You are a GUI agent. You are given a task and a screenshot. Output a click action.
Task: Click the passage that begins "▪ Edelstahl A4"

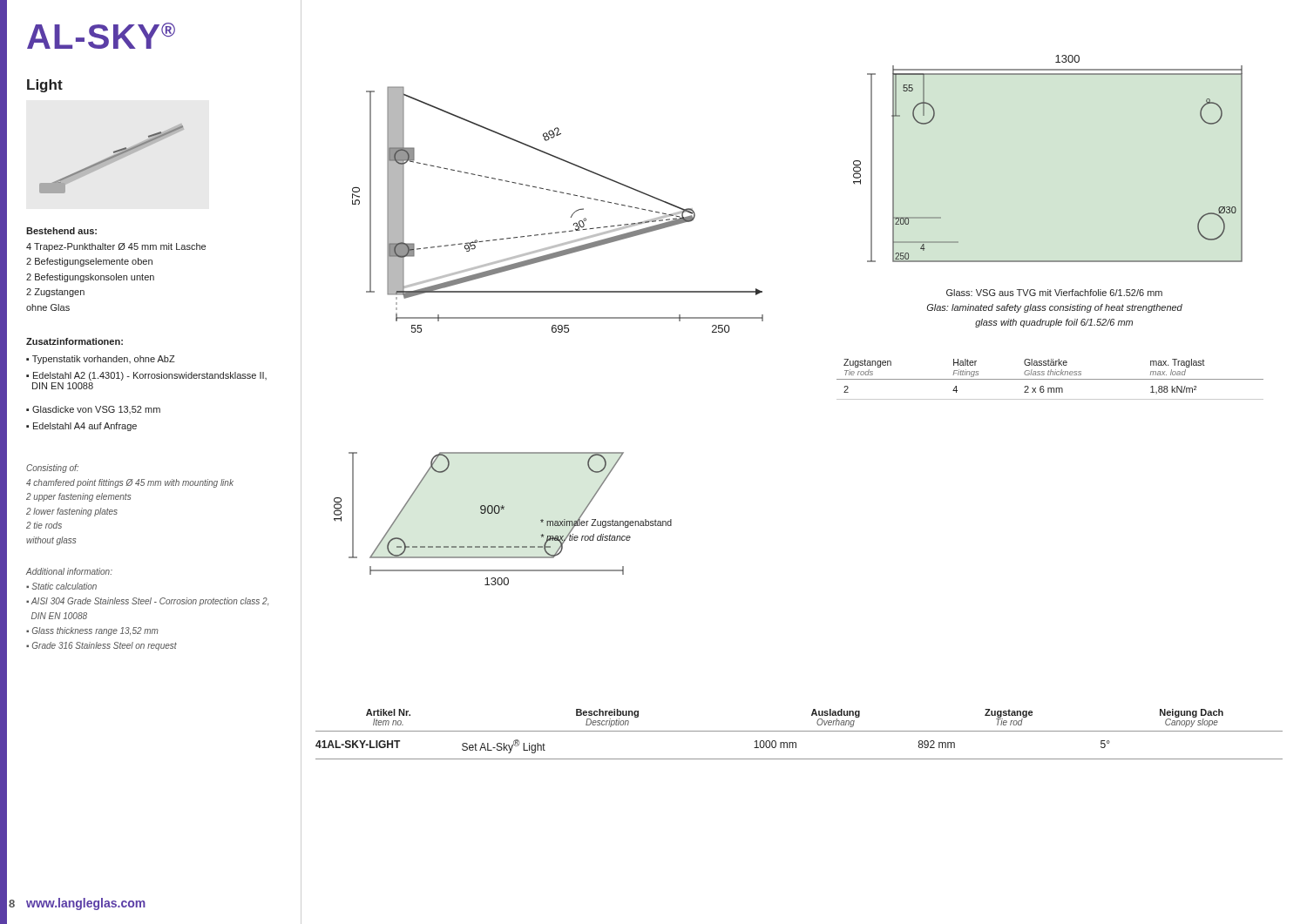click(x=82, y=426)
